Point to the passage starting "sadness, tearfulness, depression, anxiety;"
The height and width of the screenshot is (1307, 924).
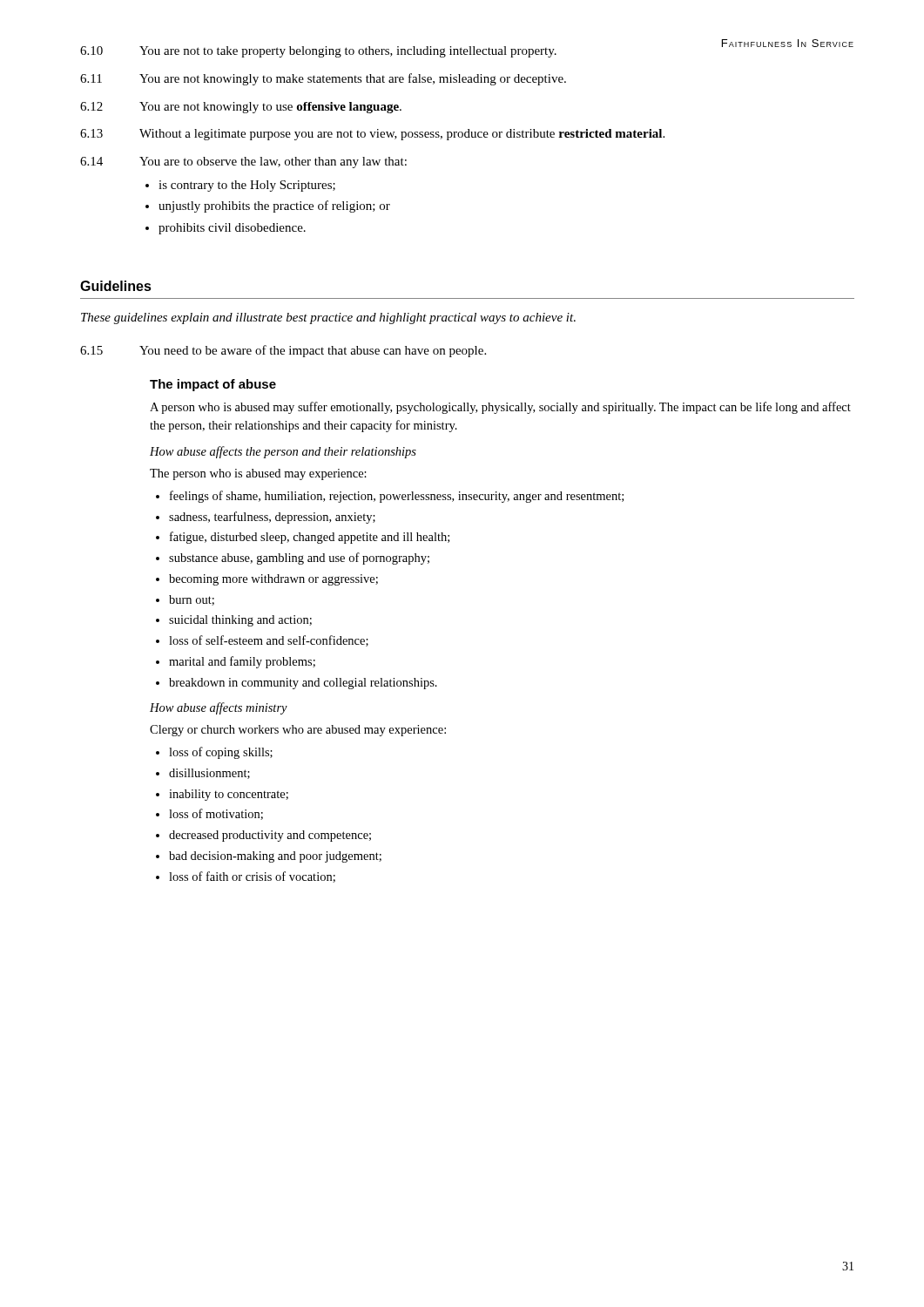[x=272, y=518]
